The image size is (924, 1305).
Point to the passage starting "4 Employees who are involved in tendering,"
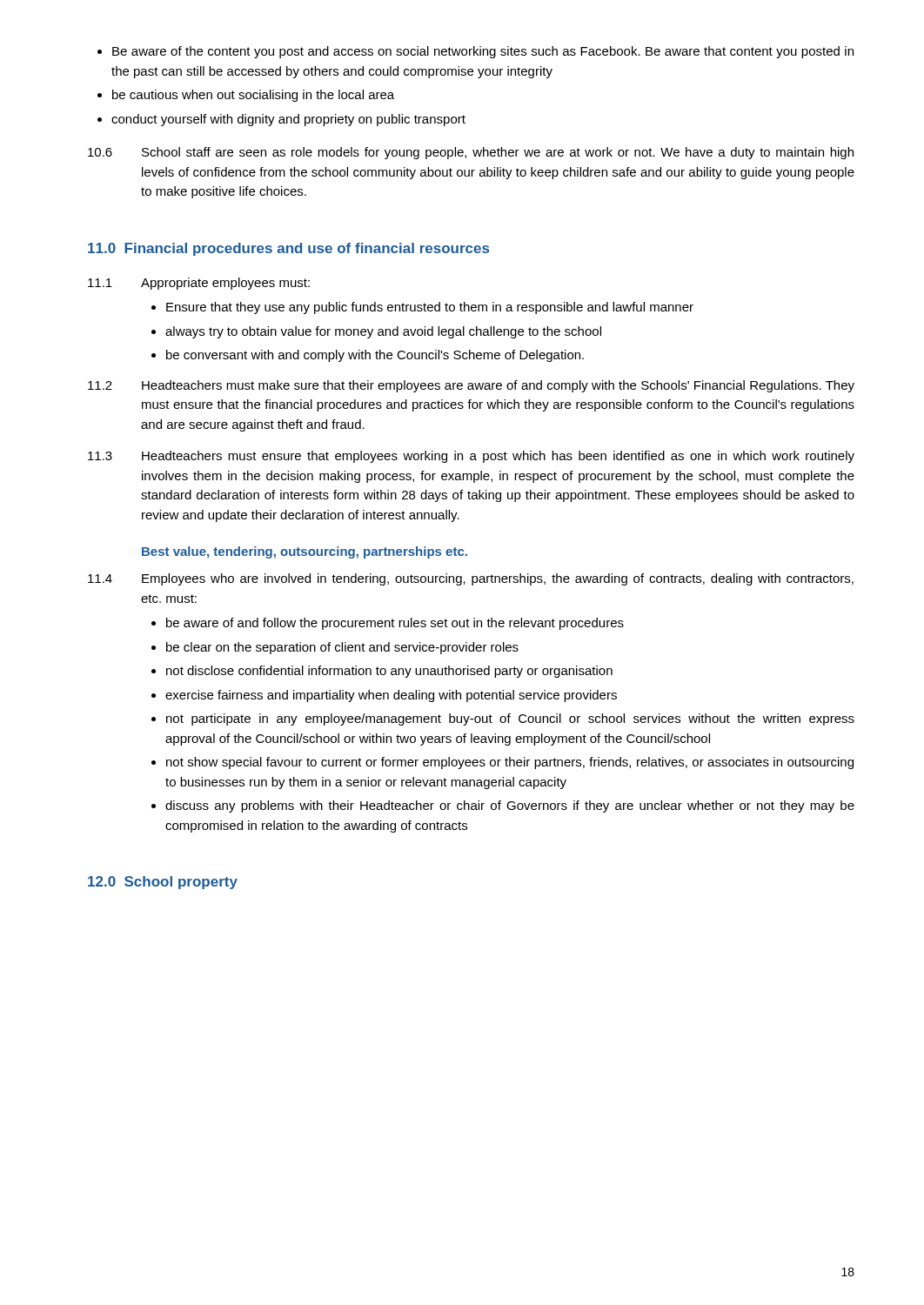coord(471,589)
